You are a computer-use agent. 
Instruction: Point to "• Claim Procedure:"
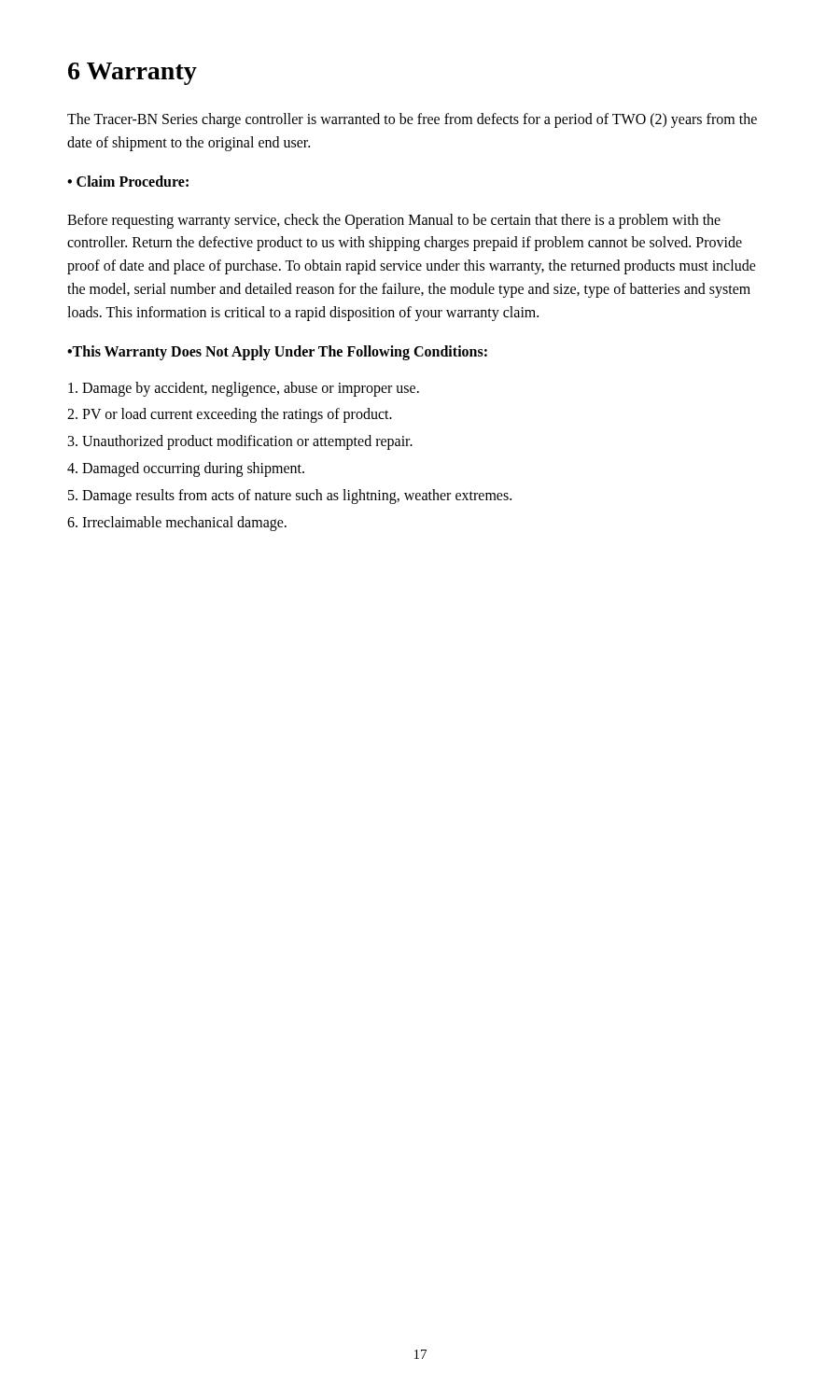[x=128, y=181]
